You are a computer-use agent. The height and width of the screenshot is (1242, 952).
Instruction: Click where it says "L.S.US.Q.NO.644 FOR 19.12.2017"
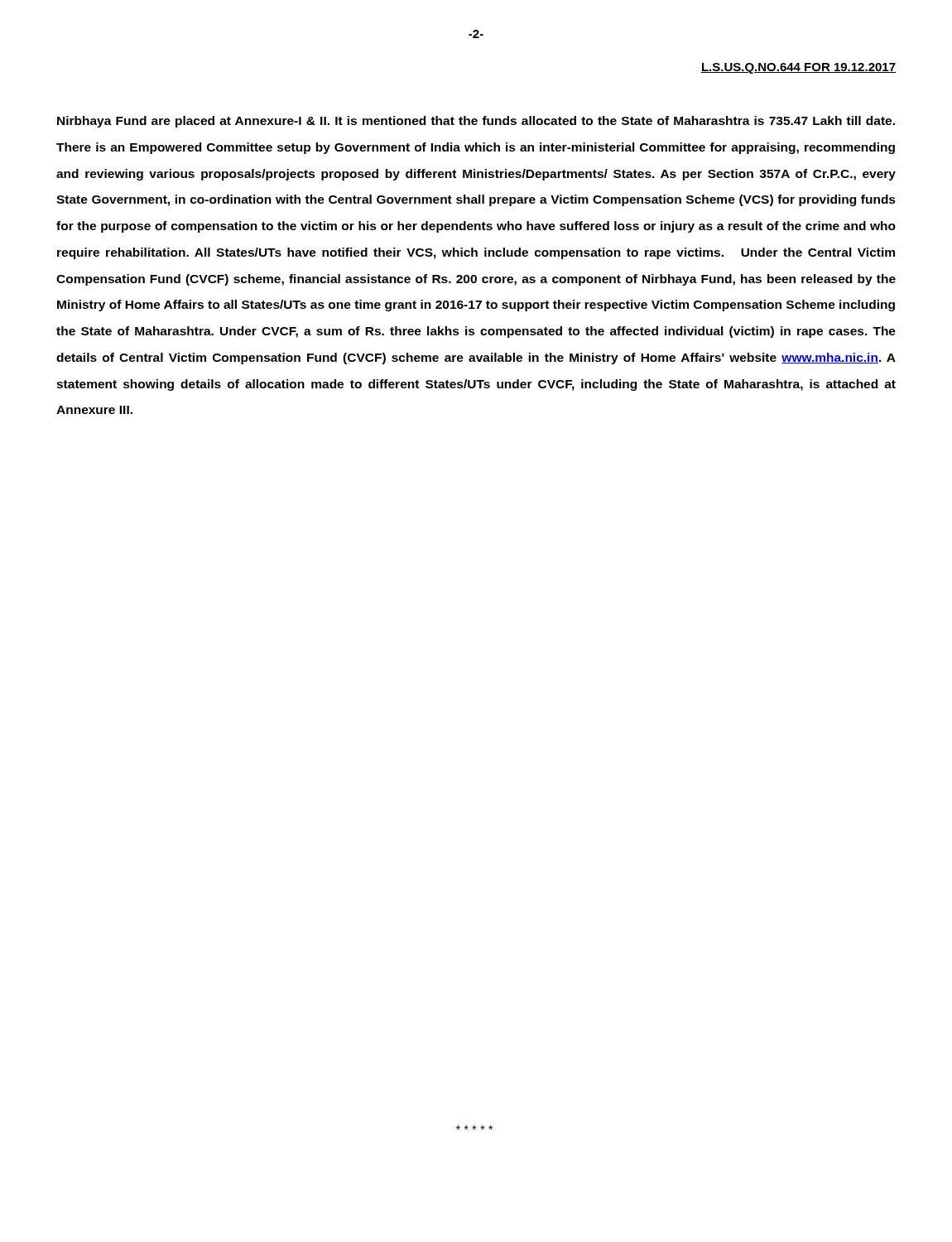pos(798,67)
